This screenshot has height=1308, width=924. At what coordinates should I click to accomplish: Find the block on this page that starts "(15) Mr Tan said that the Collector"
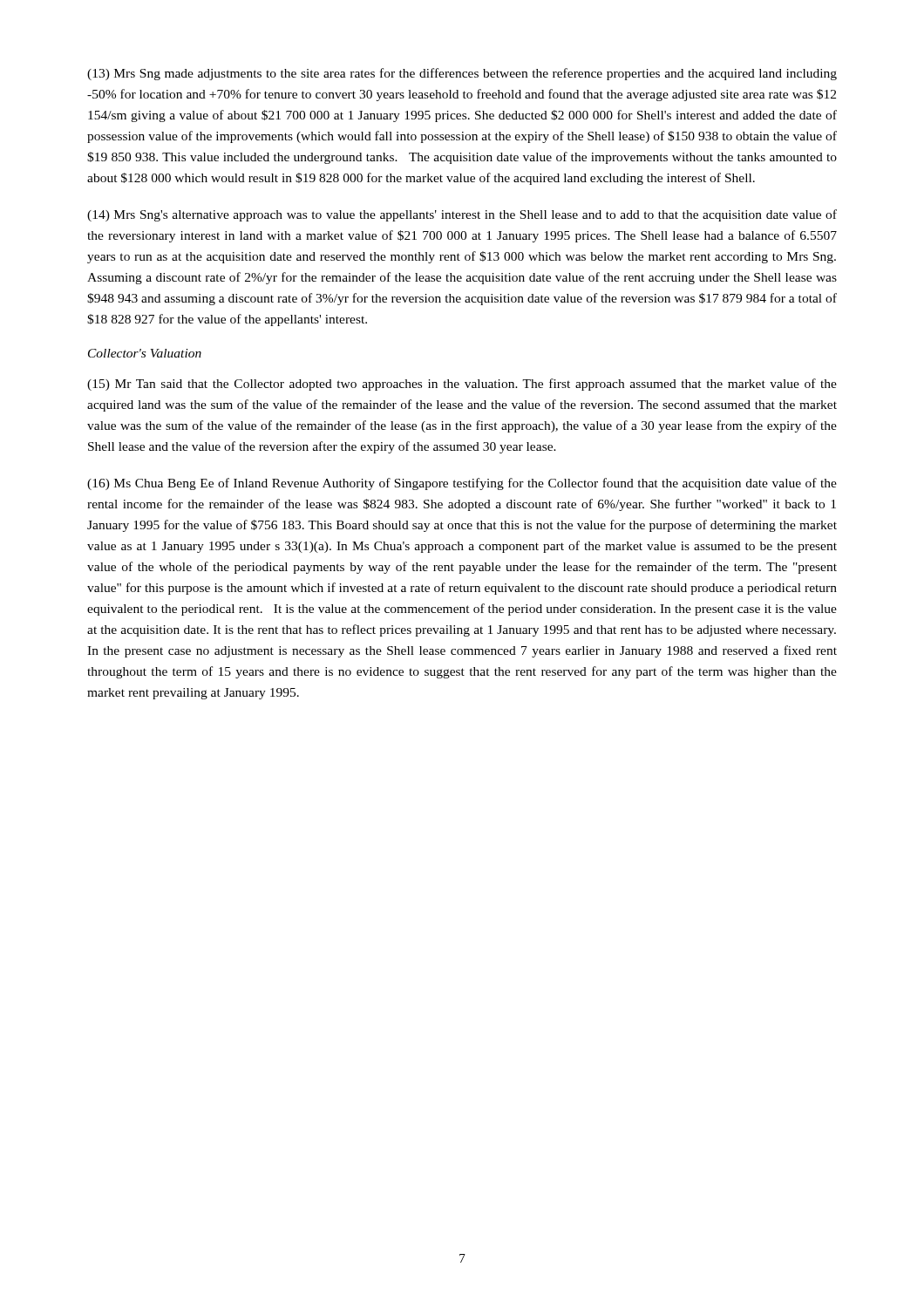[x=462, y=415]
